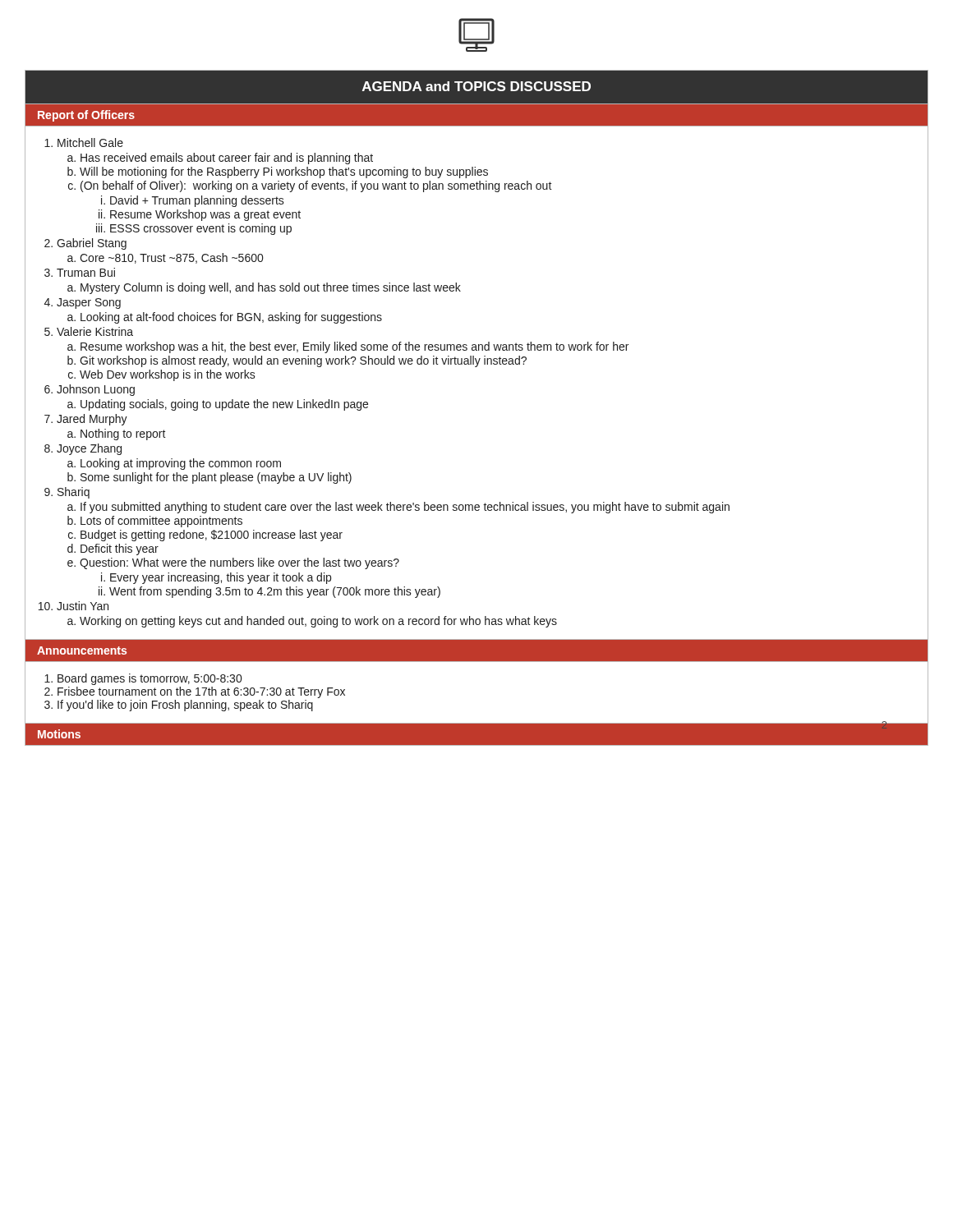This screenshot has height=1232, width=953.
Task: Locate the text starting "Nothing to report"
Action: (123, 434)
